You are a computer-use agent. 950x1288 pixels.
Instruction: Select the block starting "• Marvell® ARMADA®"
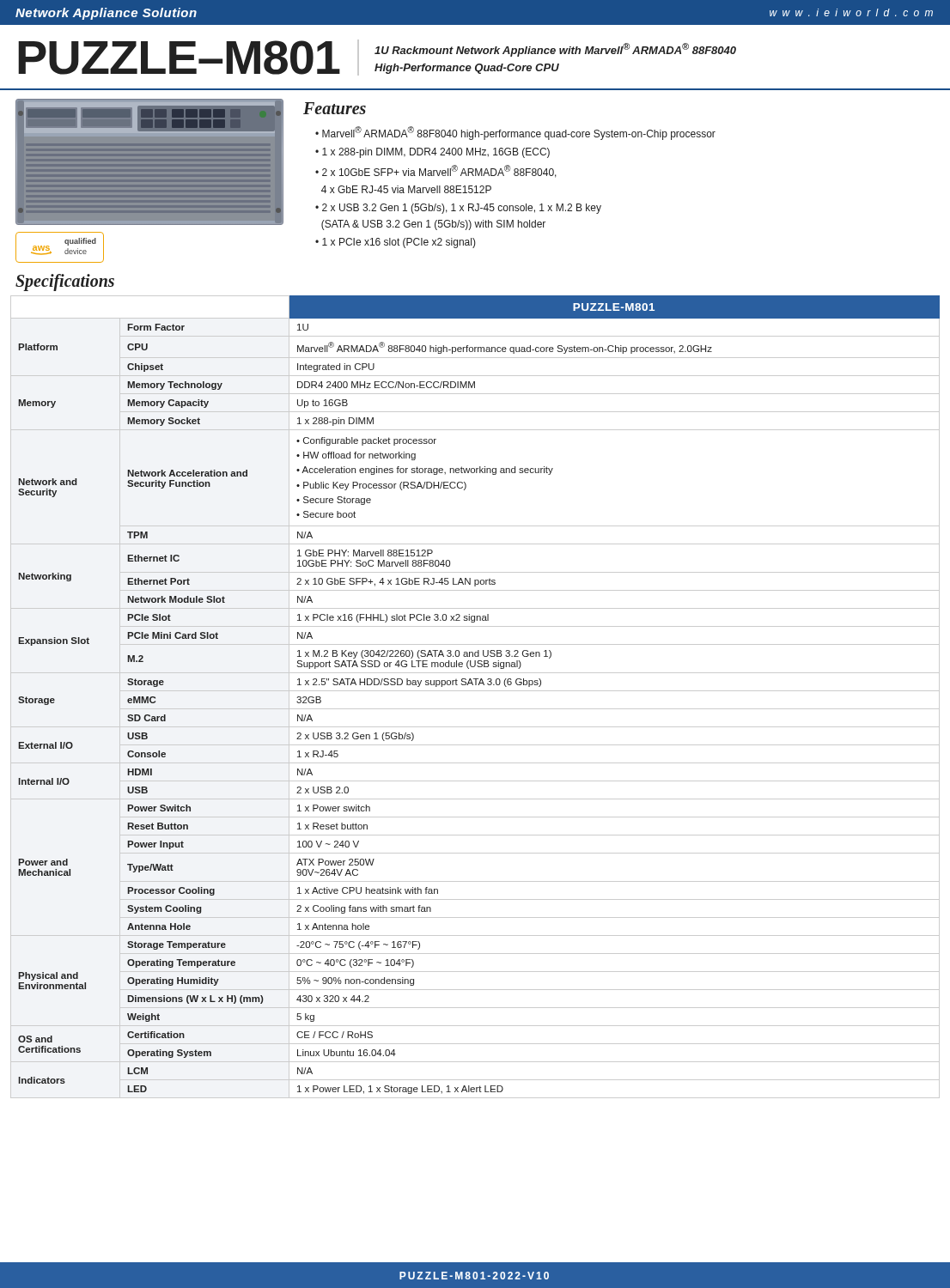coord(515,133)
